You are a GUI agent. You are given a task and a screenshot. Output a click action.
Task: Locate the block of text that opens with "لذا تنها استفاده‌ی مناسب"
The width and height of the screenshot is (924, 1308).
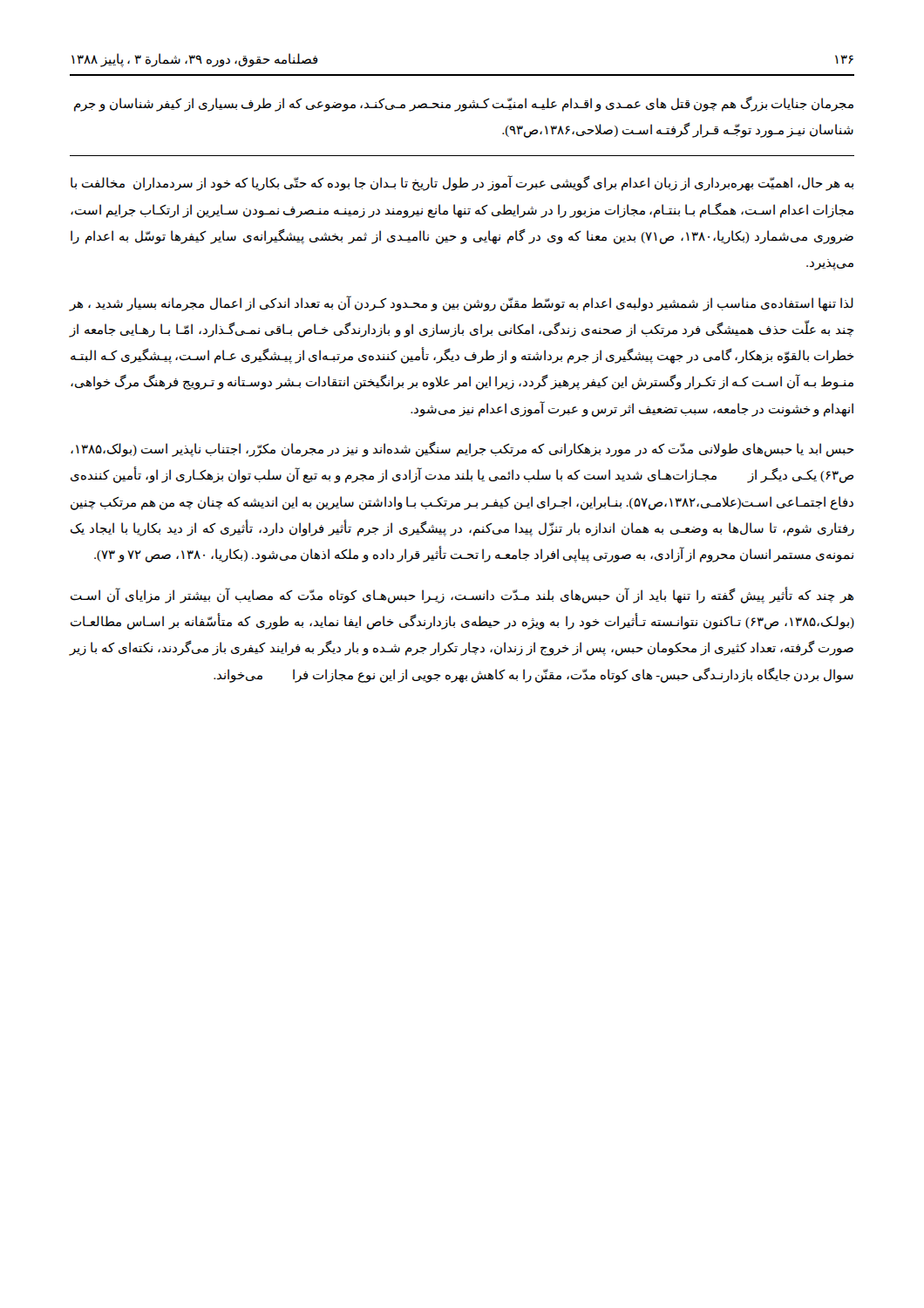[x=462, y=356]
